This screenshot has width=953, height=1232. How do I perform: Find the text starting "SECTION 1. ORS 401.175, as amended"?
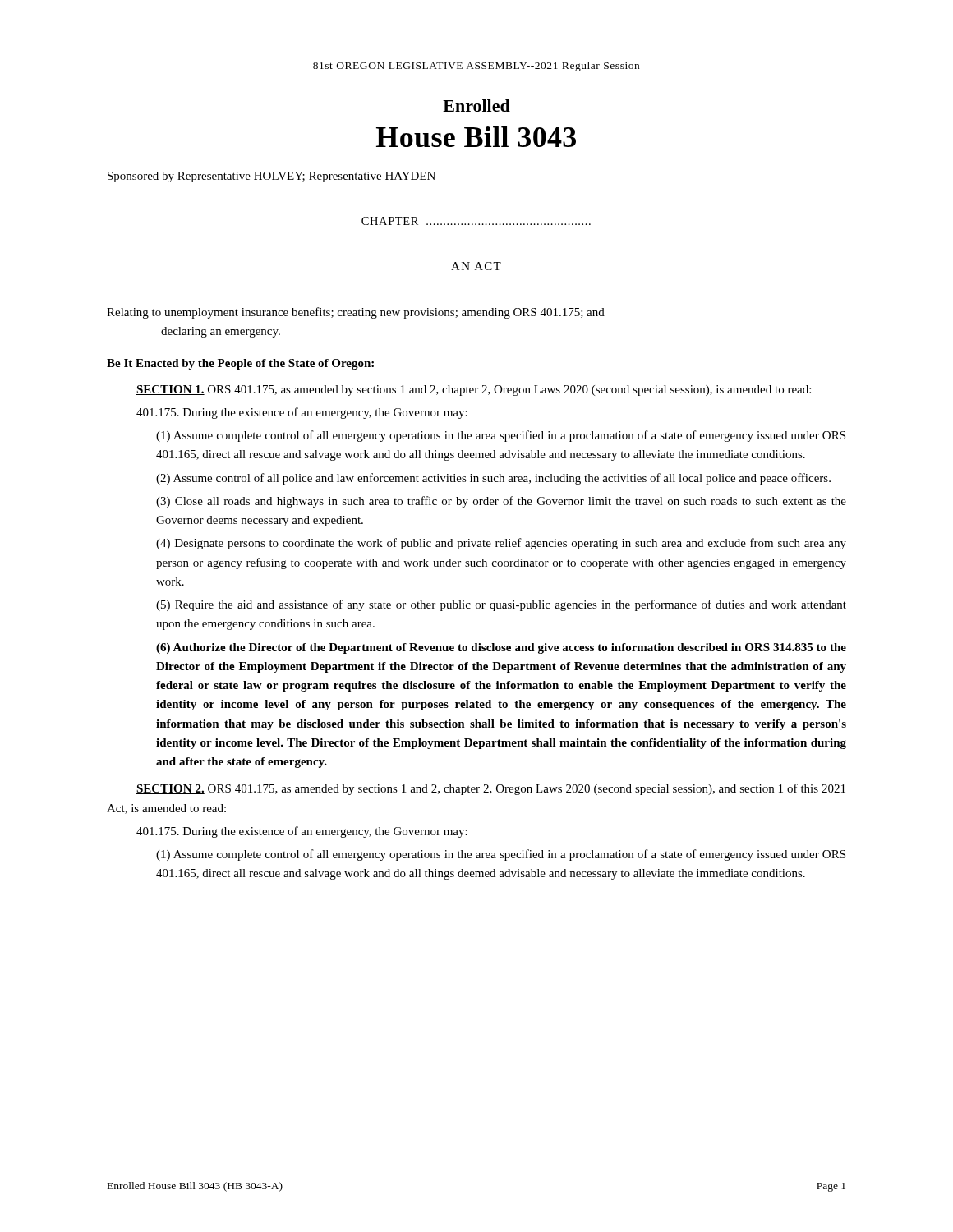coord(476,576)
